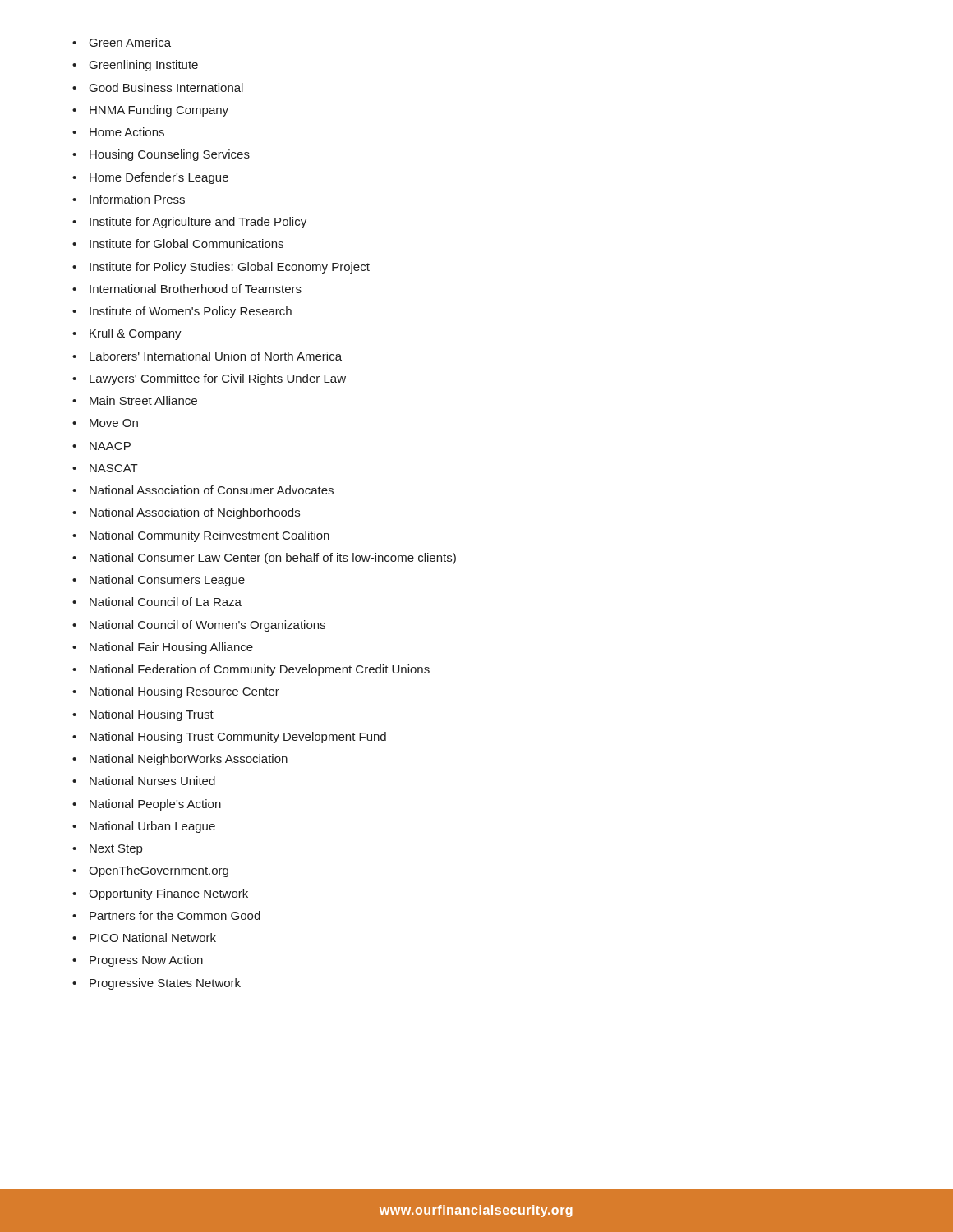The image size is (953, 1232).
Task: Point to the block beginning "Institute for Policy Studies: Global"
Action: click(229, 266)
